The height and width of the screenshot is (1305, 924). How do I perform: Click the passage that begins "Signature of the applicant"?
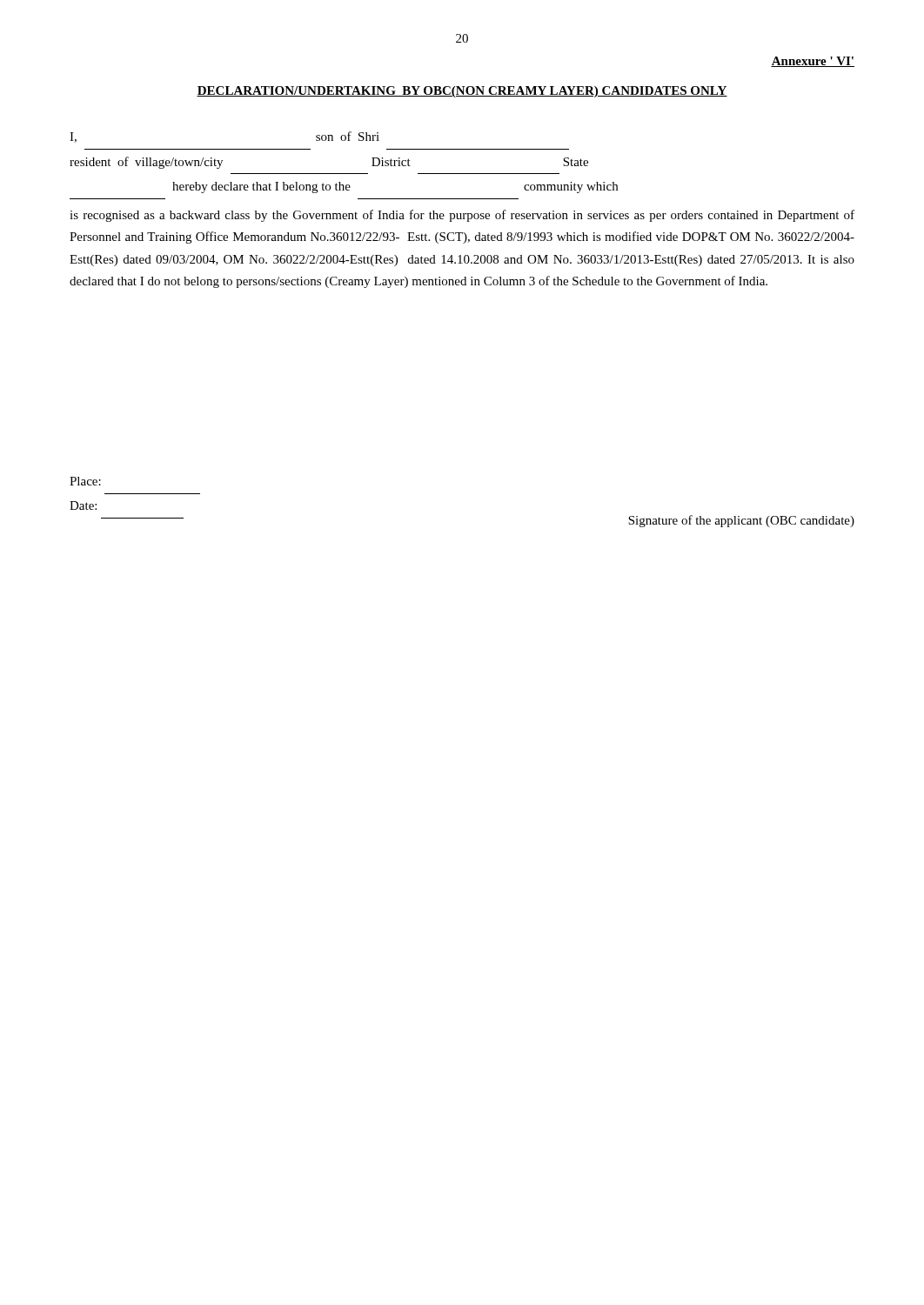[741, 520]
